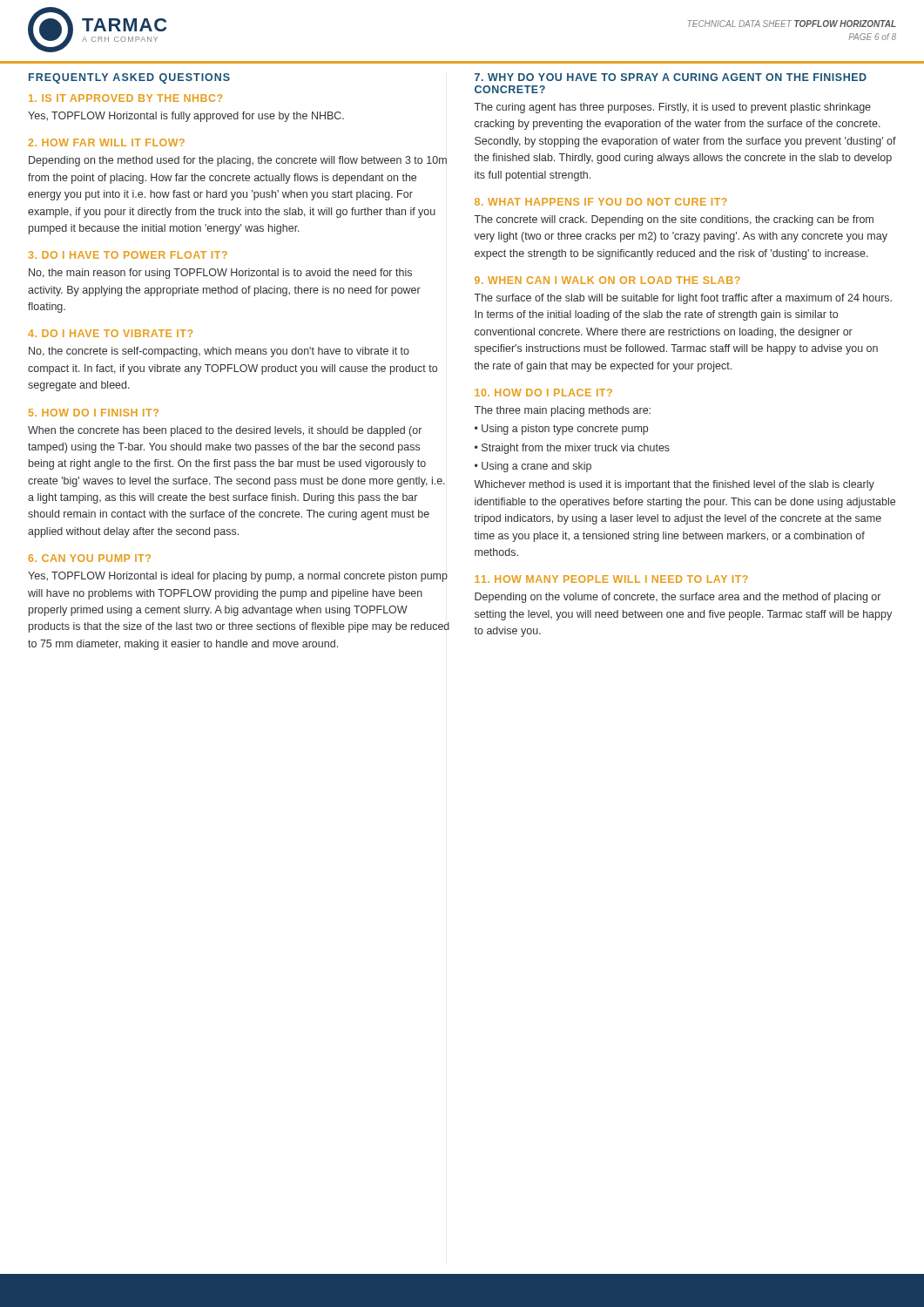Point to the text block starting "2. HOW FAR WILL"
This screenshot has width=924, height=1307.
[x=106, y=142]
